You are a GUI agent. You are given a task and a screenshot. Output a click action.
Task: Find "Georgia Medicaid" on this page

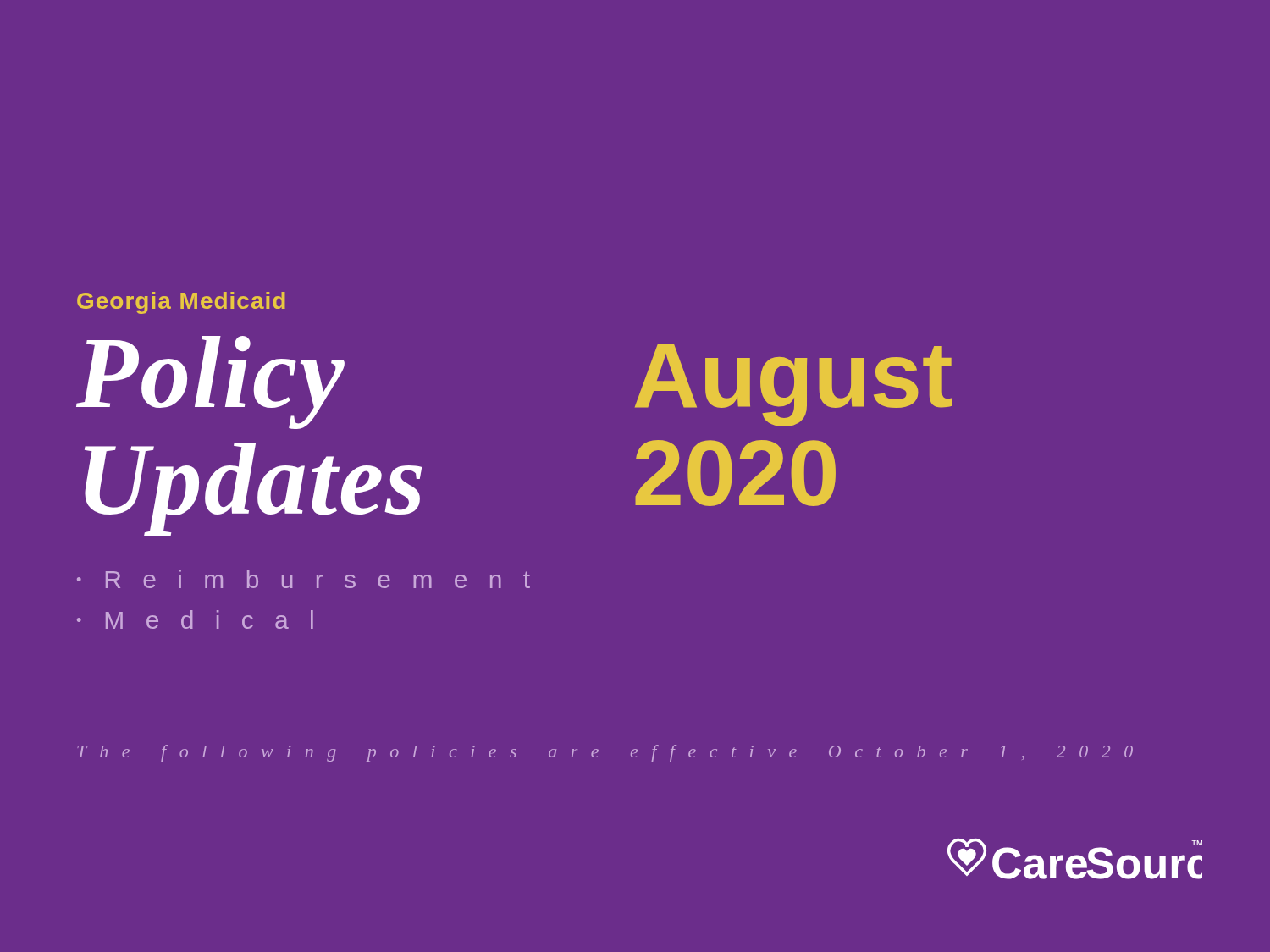click(182, 301)
